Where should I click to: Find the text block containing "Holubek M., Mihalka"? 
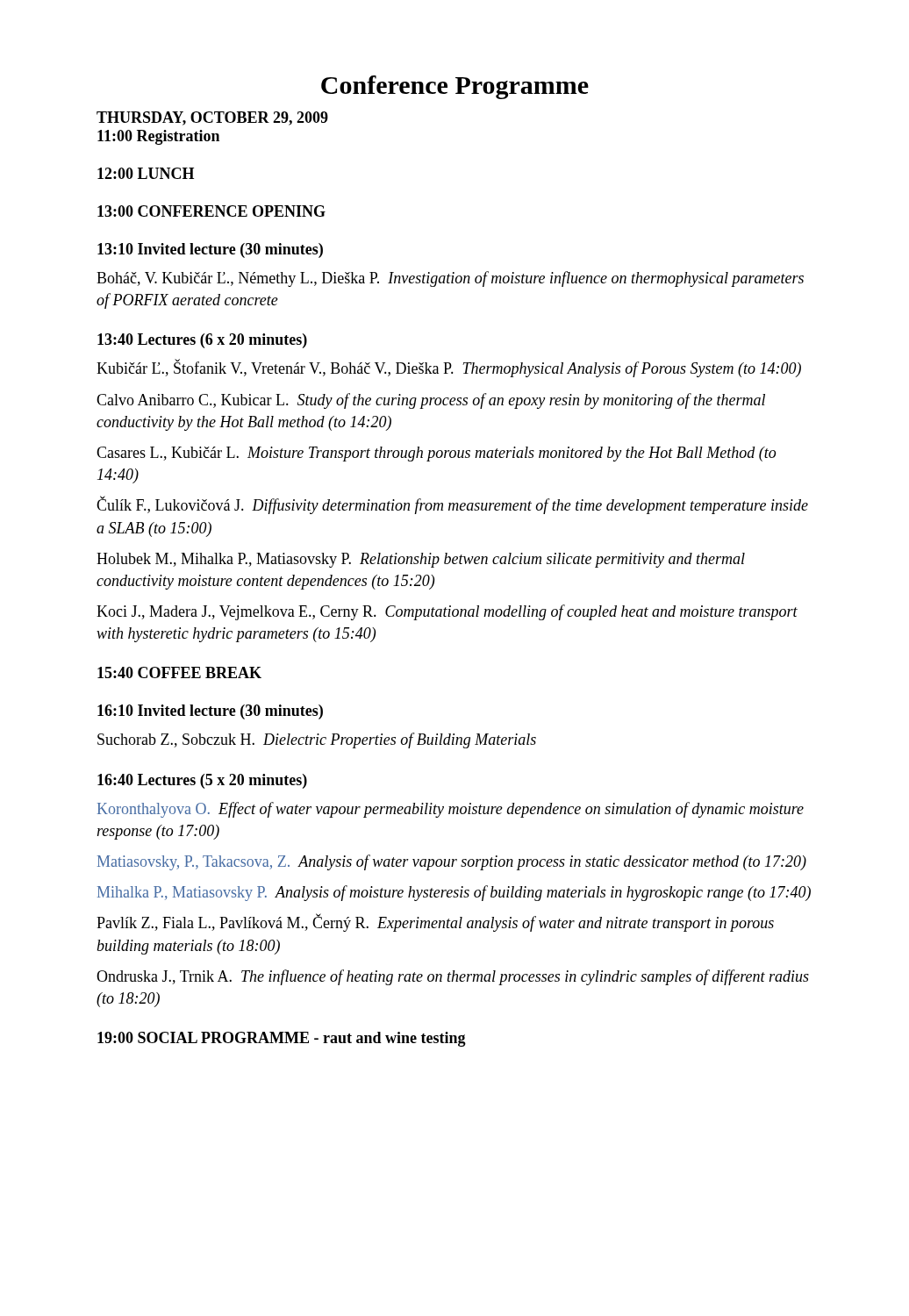click(421, 570)
